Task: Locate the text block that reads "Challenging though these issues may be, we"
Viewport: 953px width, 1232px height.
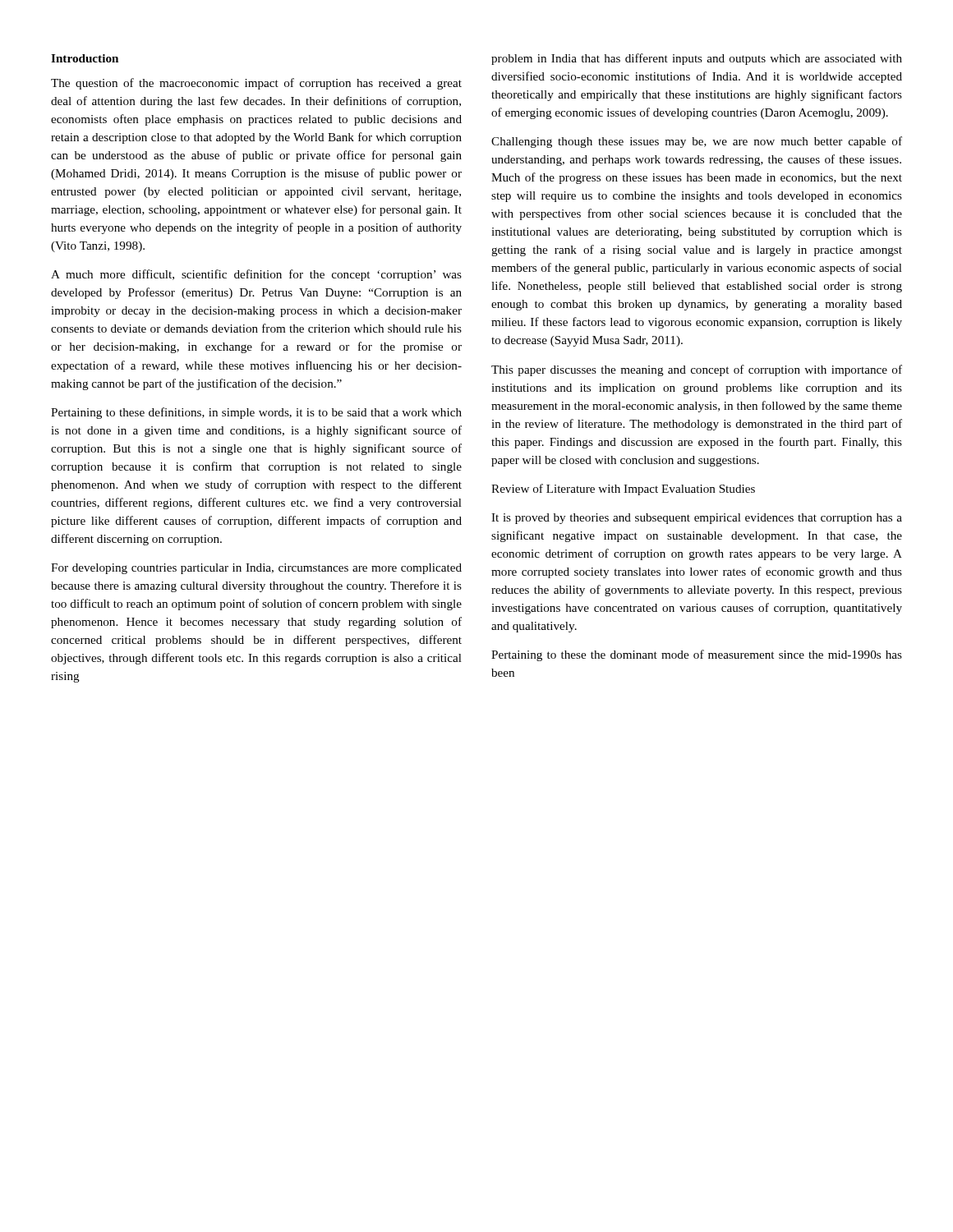Action: click(x=697, y=241)
